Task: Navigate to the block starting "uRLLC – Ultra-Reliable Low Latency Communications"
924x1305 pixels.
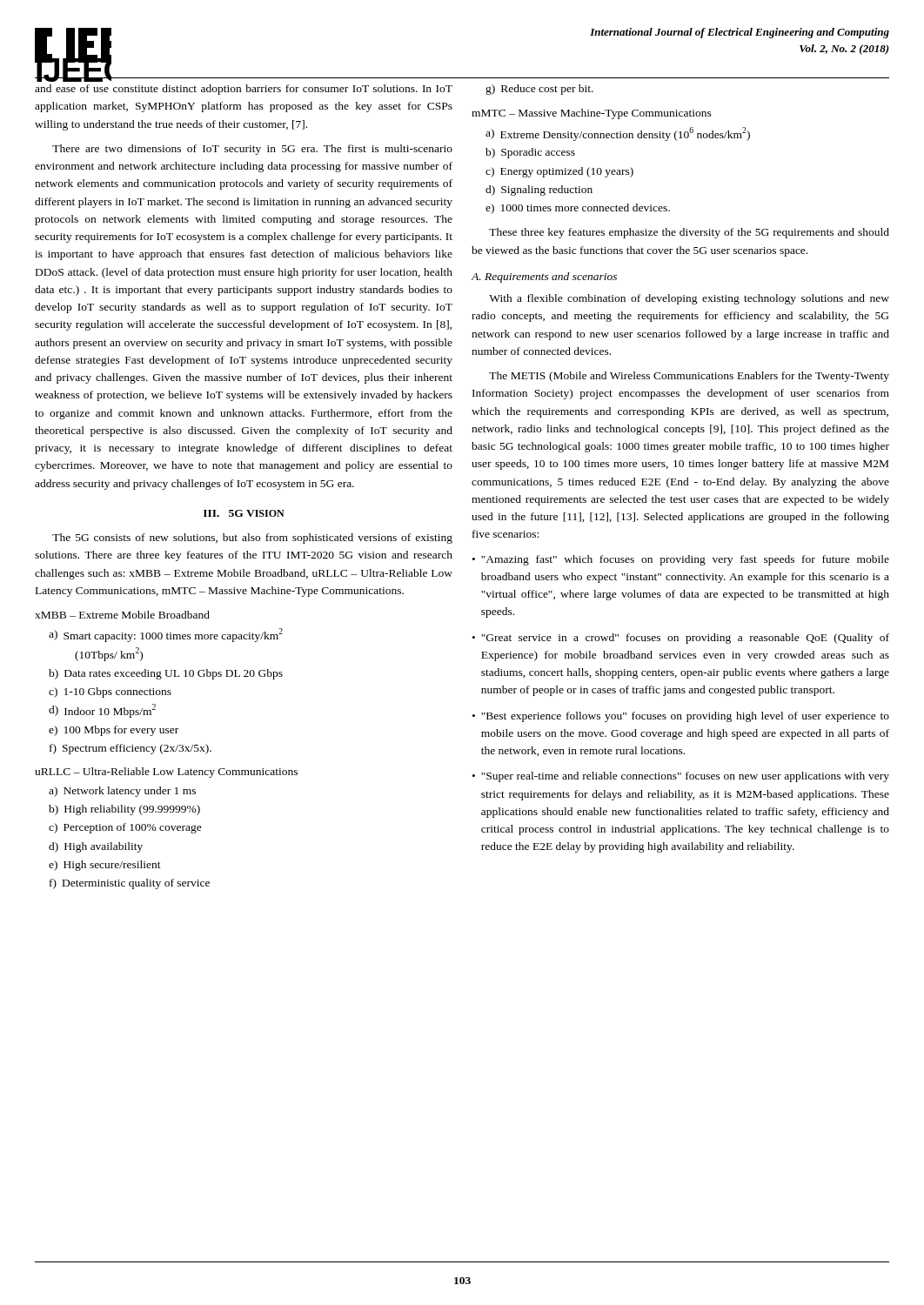Action: point(244,771)
